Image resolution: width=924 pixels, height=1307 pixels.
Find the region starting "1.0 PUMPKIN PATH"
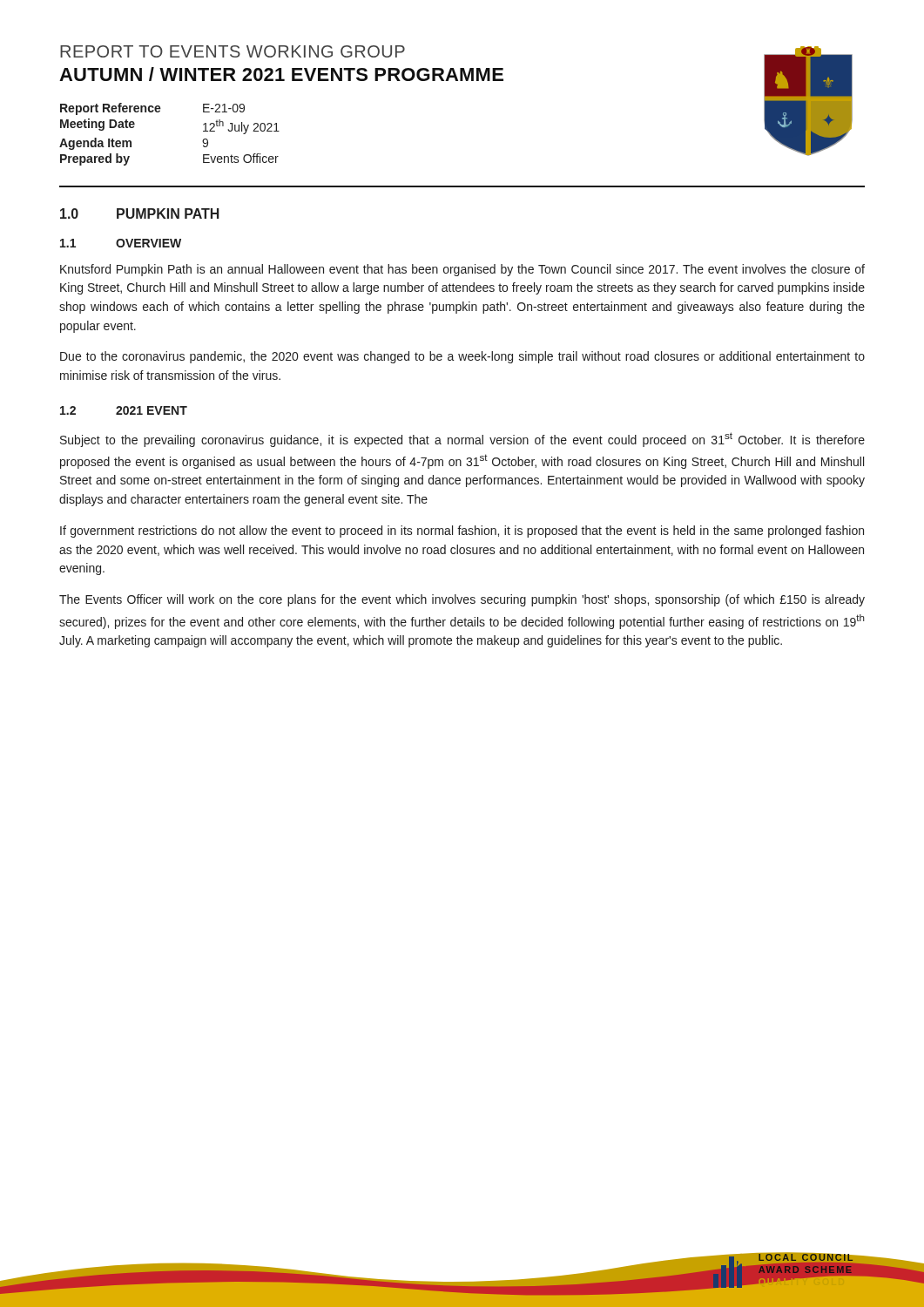[x=140, y=214]
